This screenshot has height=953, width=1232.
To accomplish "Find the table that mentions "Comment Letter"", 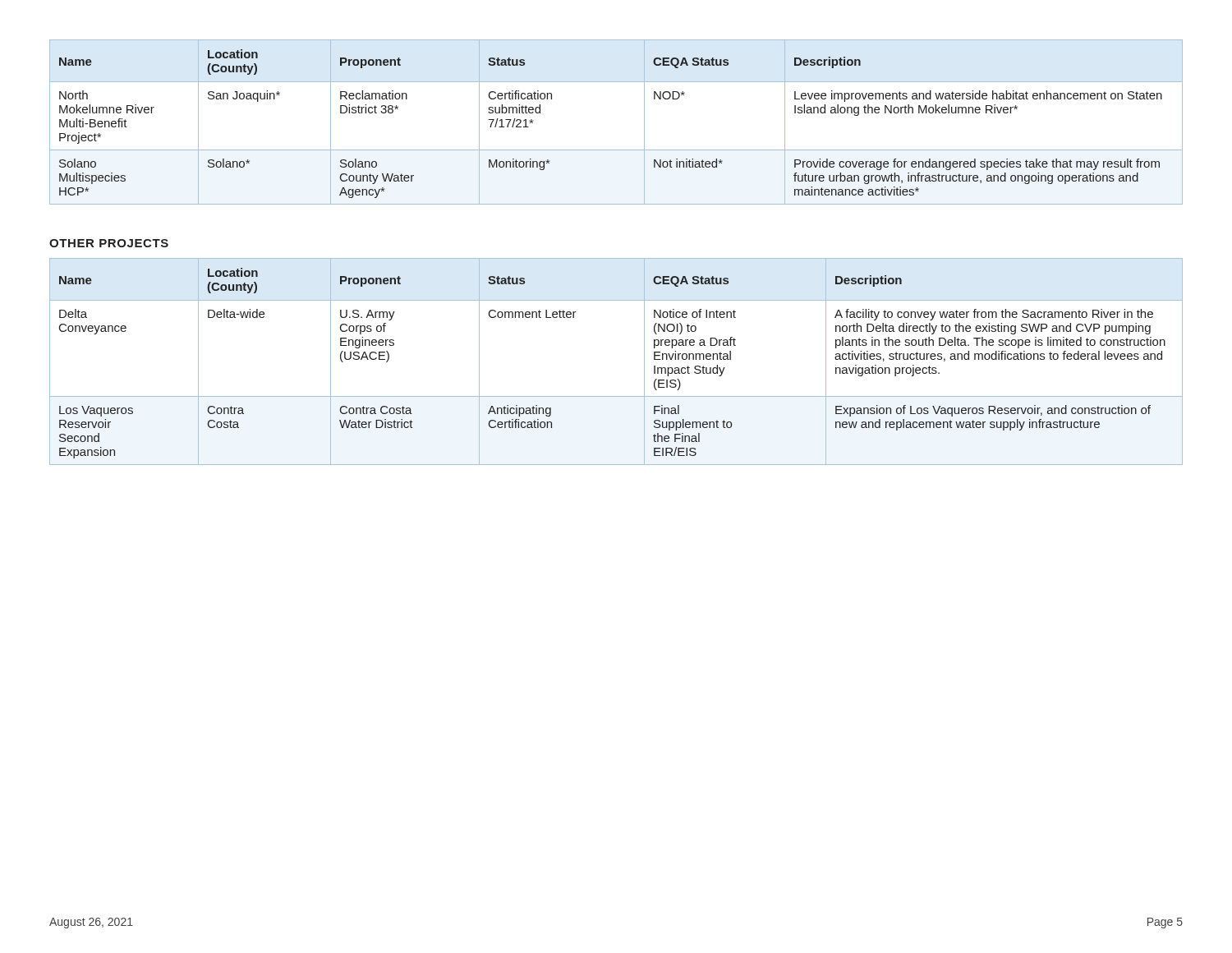I will (x=616, y=361).
